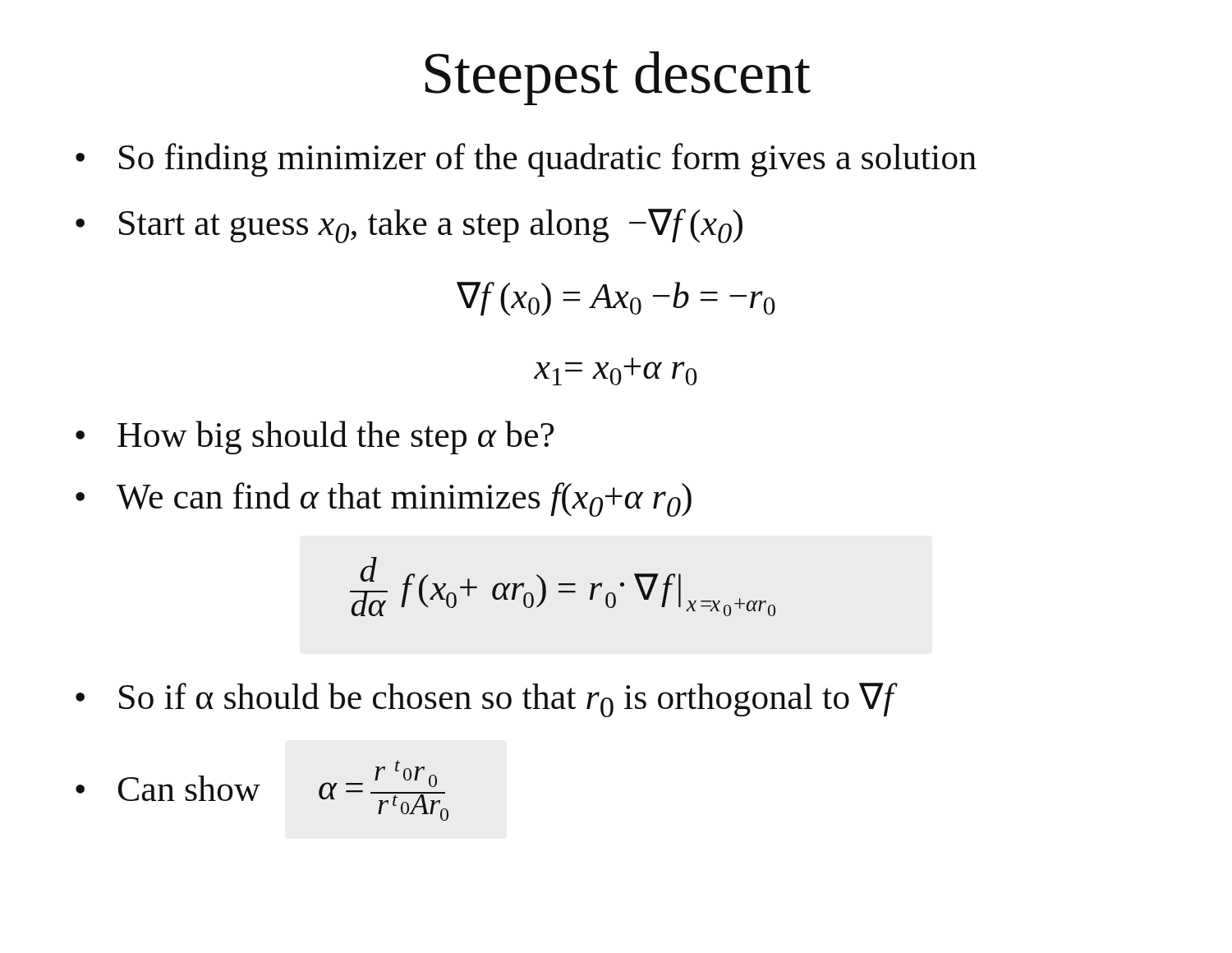Screen dimensions: 953x1232
Task: Select the list item that says "• Start at guess x0, take"
Action: 616,226
